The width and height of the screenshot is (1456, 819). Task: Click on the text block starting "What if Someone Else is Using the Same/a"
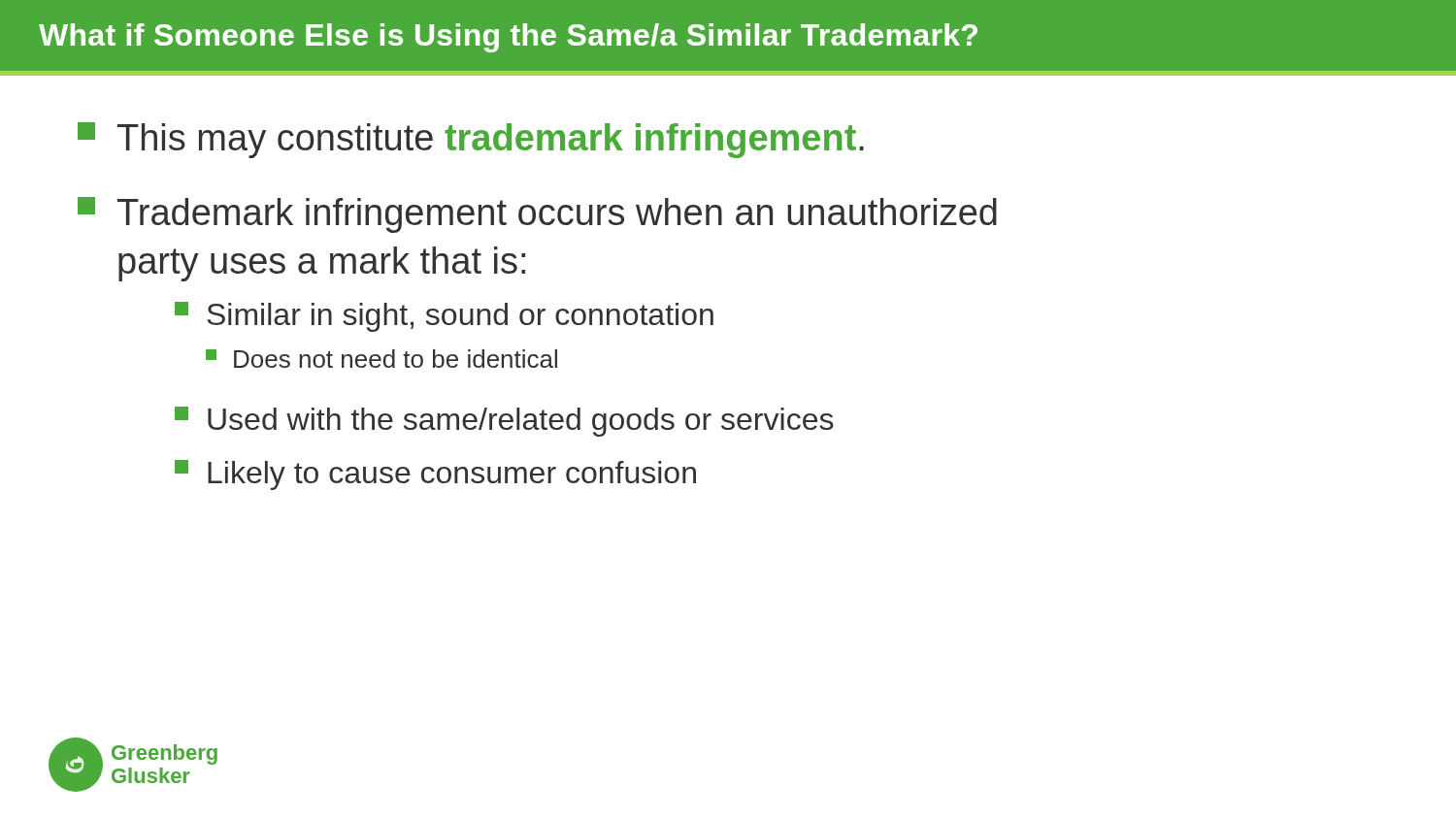[x=728, y=38]
